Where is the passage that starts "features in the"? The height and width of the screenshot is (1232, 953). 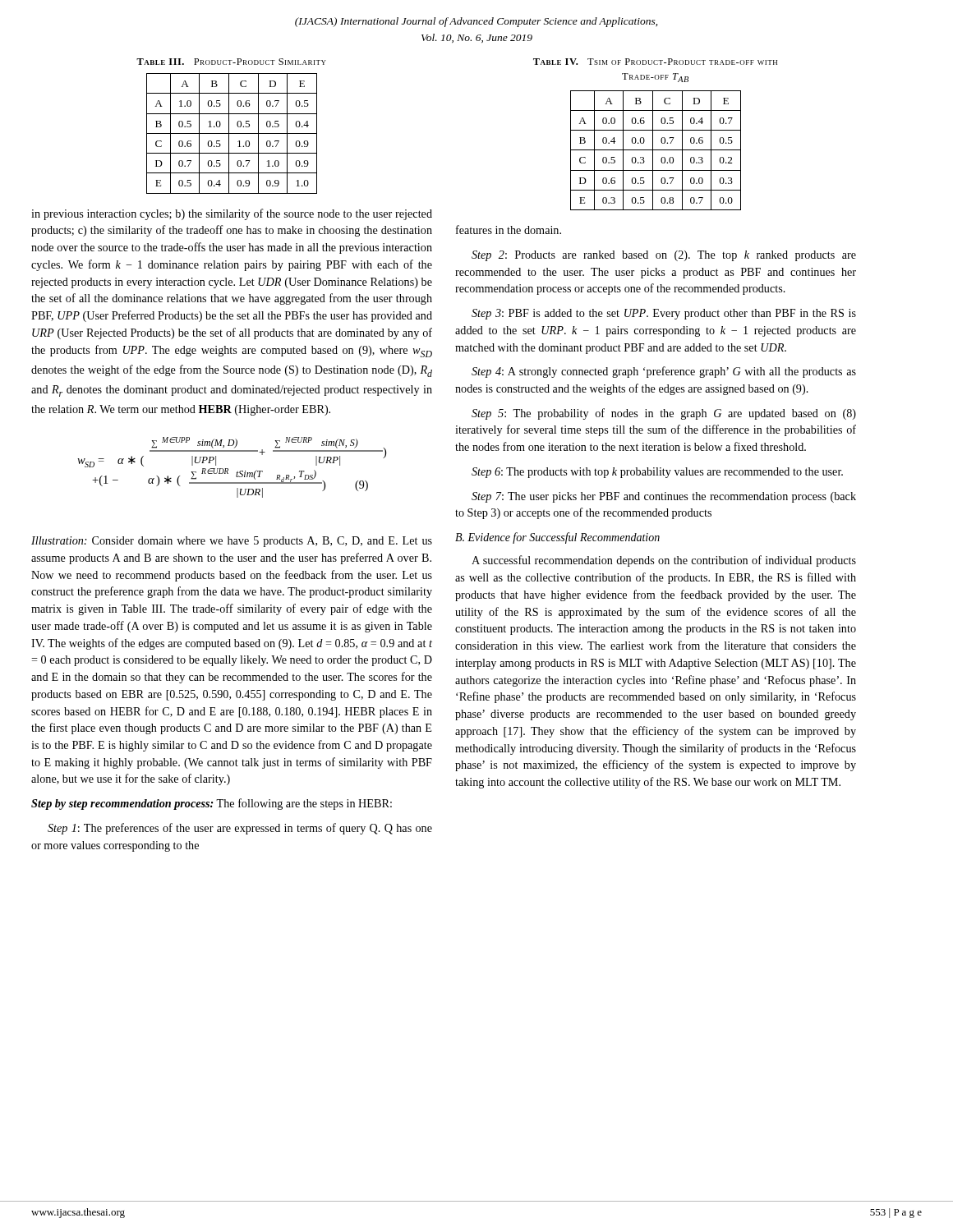tap(509, 230)
